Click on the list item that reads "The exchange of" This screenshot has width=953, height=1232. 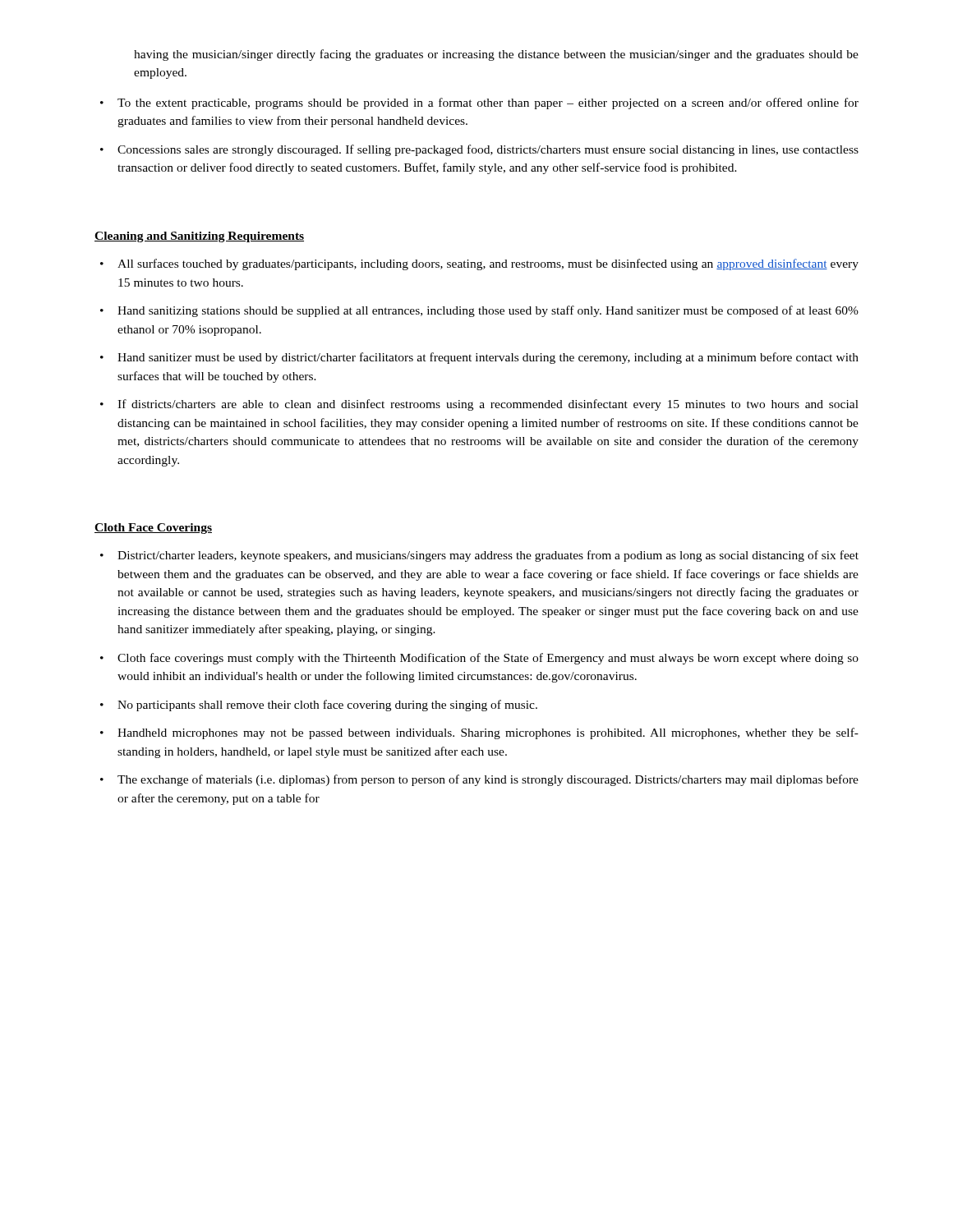(488, 788)
